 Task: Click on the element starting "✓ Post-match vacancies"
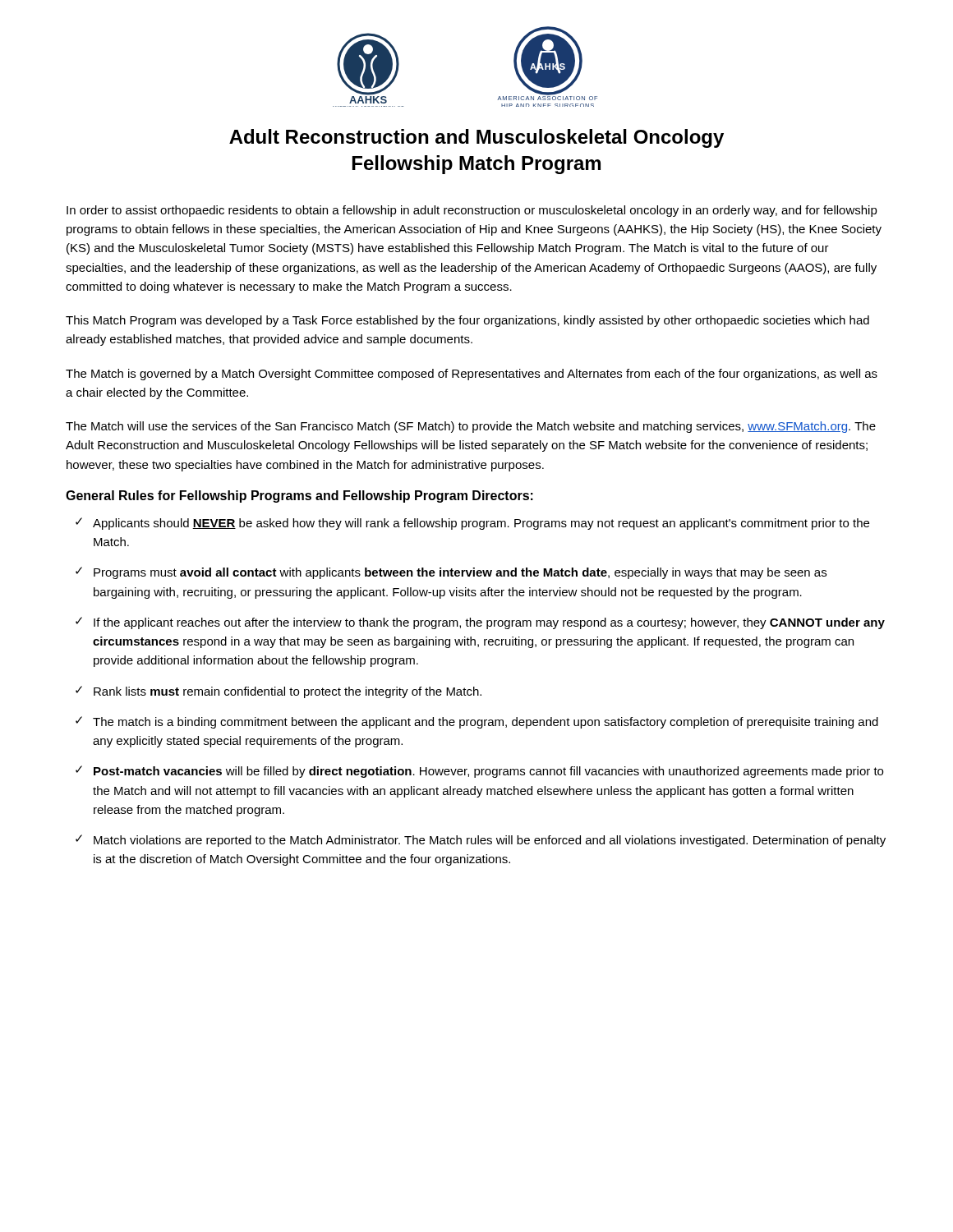[x=481, y=790]
